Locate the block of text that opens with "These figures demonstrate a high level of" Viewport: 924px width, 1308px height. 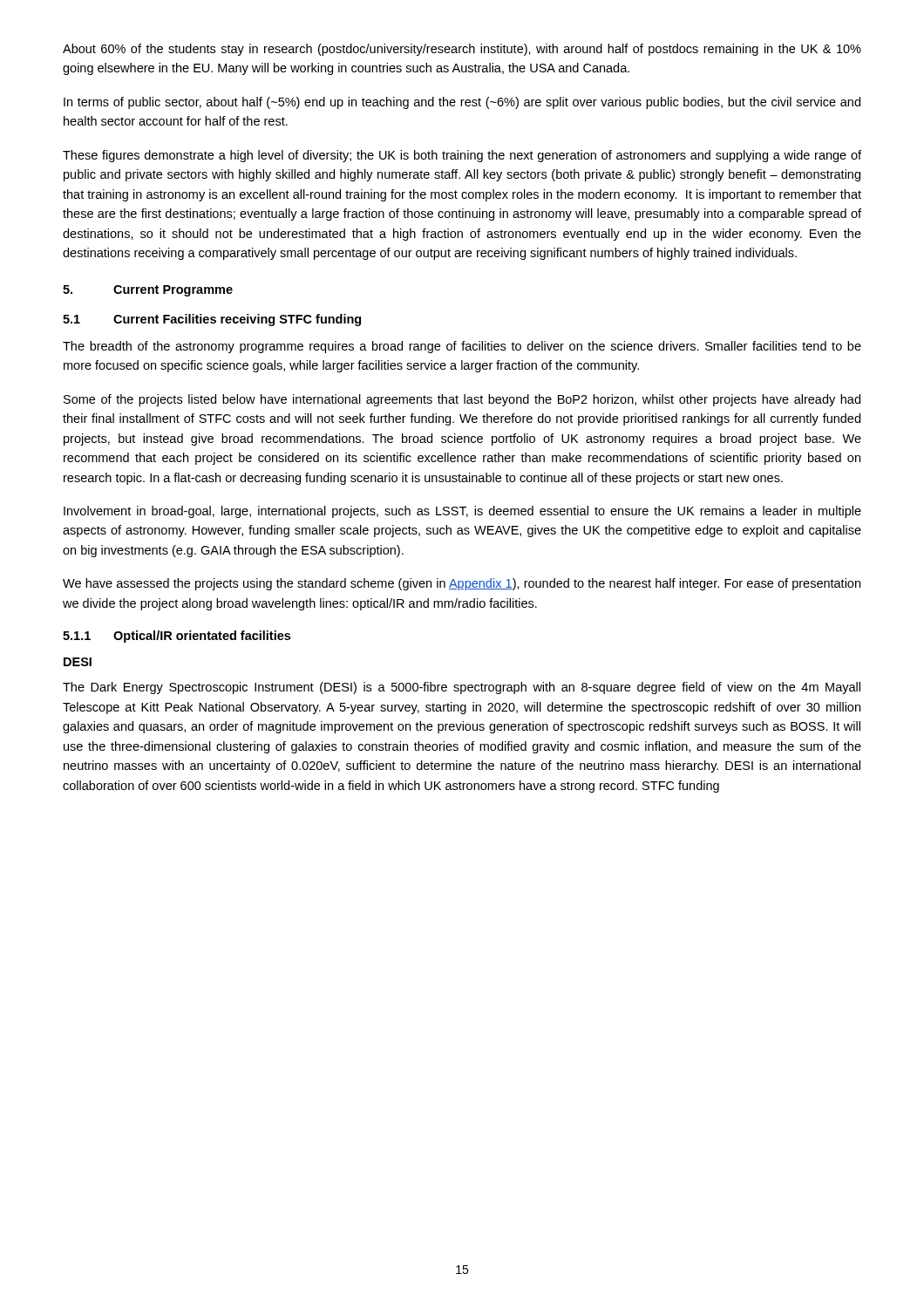[462, 204]
